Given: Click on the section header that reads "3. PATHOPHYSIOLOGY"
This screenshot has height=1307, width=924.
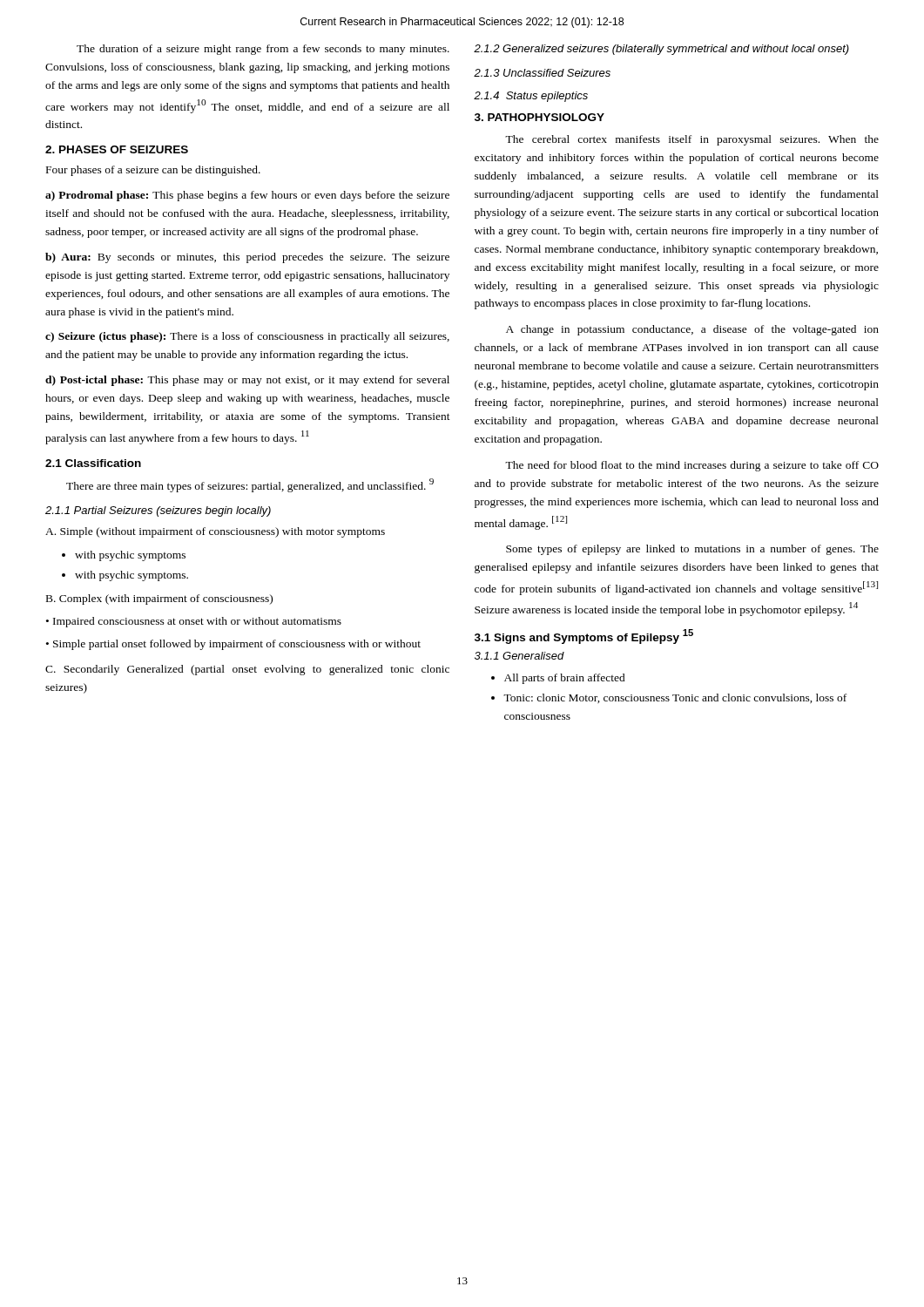Looking at the screenshot, I should click(539, 117).
